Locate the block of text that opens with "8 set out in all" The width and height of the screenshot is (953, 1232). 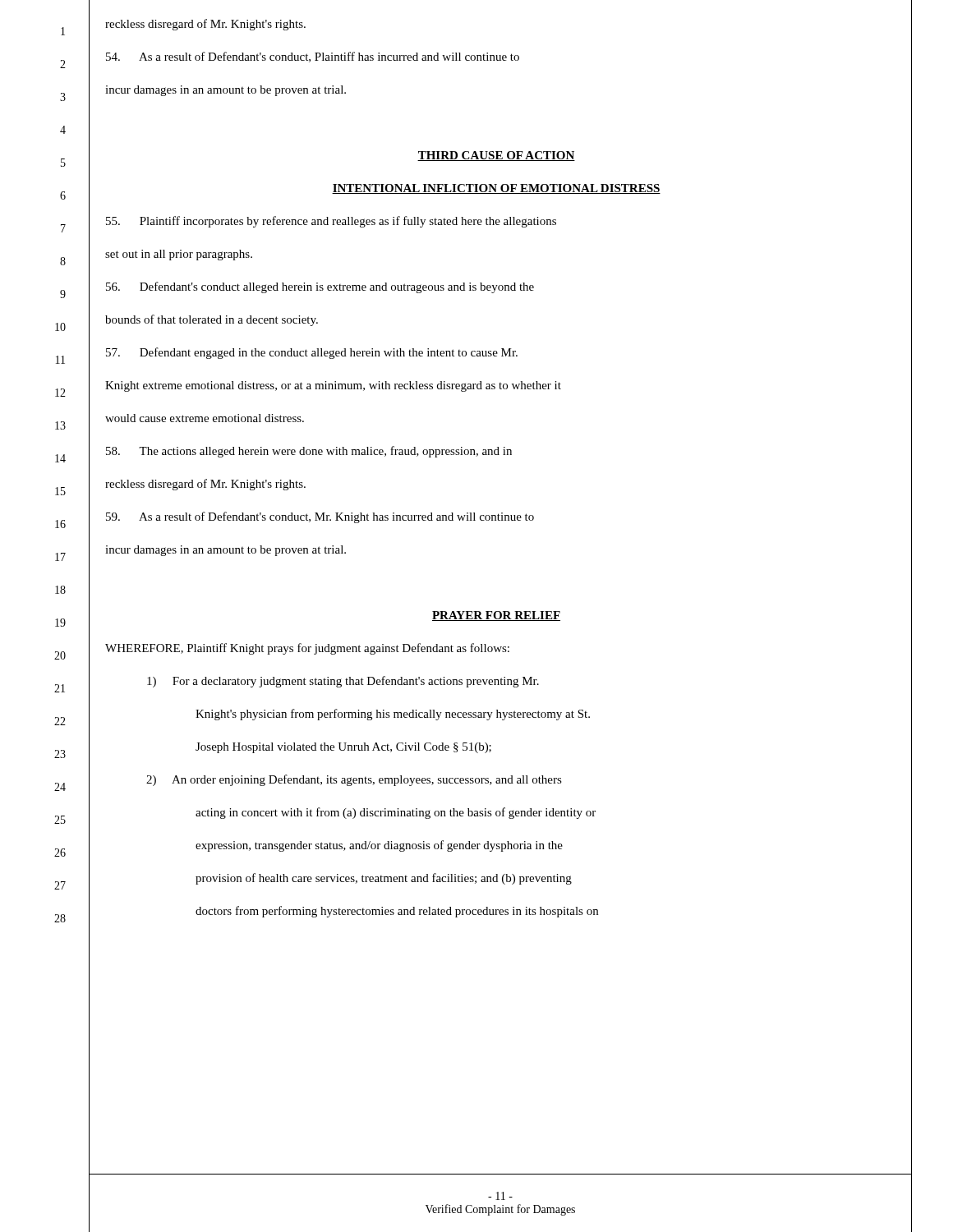coord(89,261)
